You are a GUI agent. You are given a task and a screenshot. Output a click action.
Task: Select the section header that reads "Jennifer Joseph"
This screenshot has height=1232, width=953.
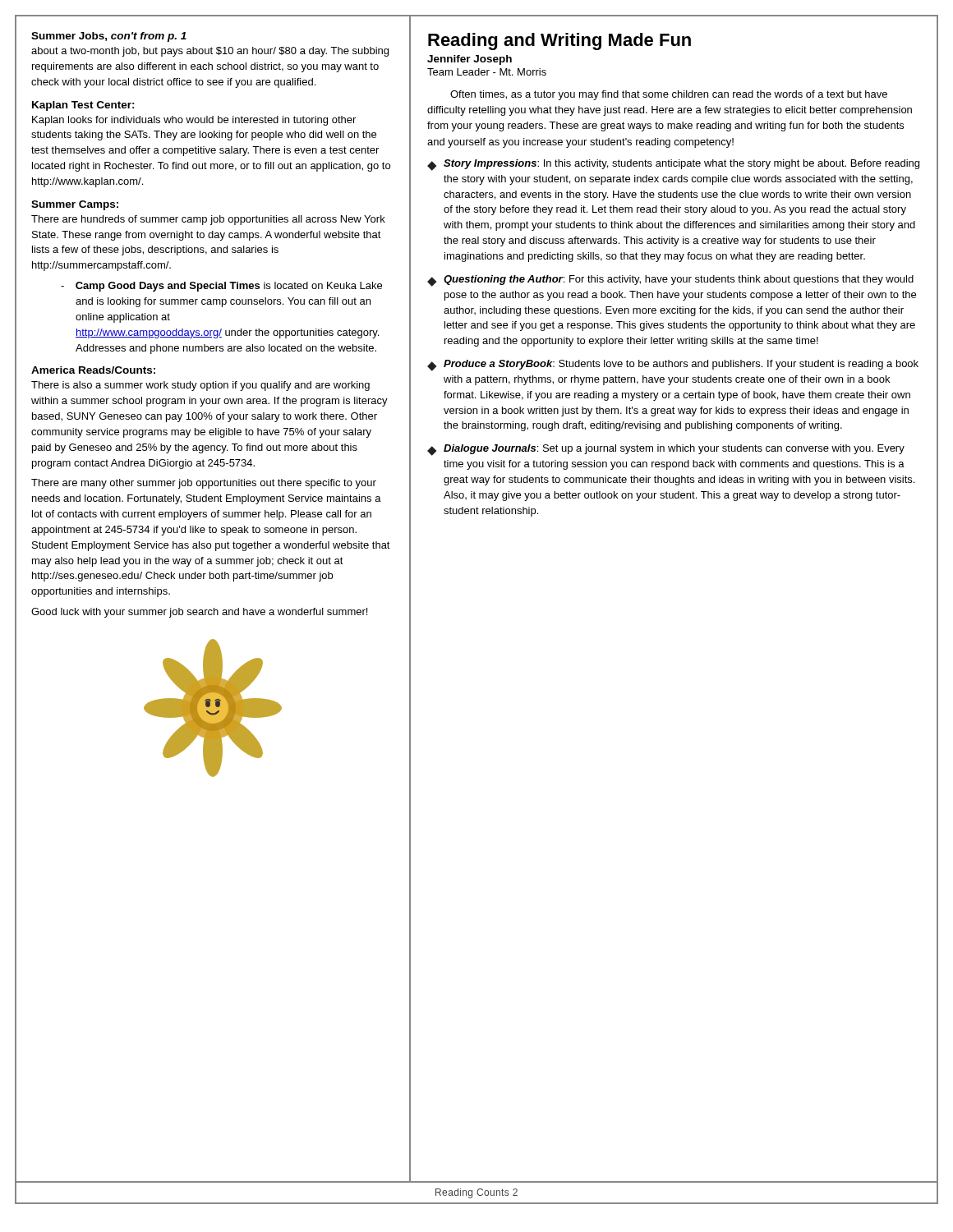click(470, 59)
